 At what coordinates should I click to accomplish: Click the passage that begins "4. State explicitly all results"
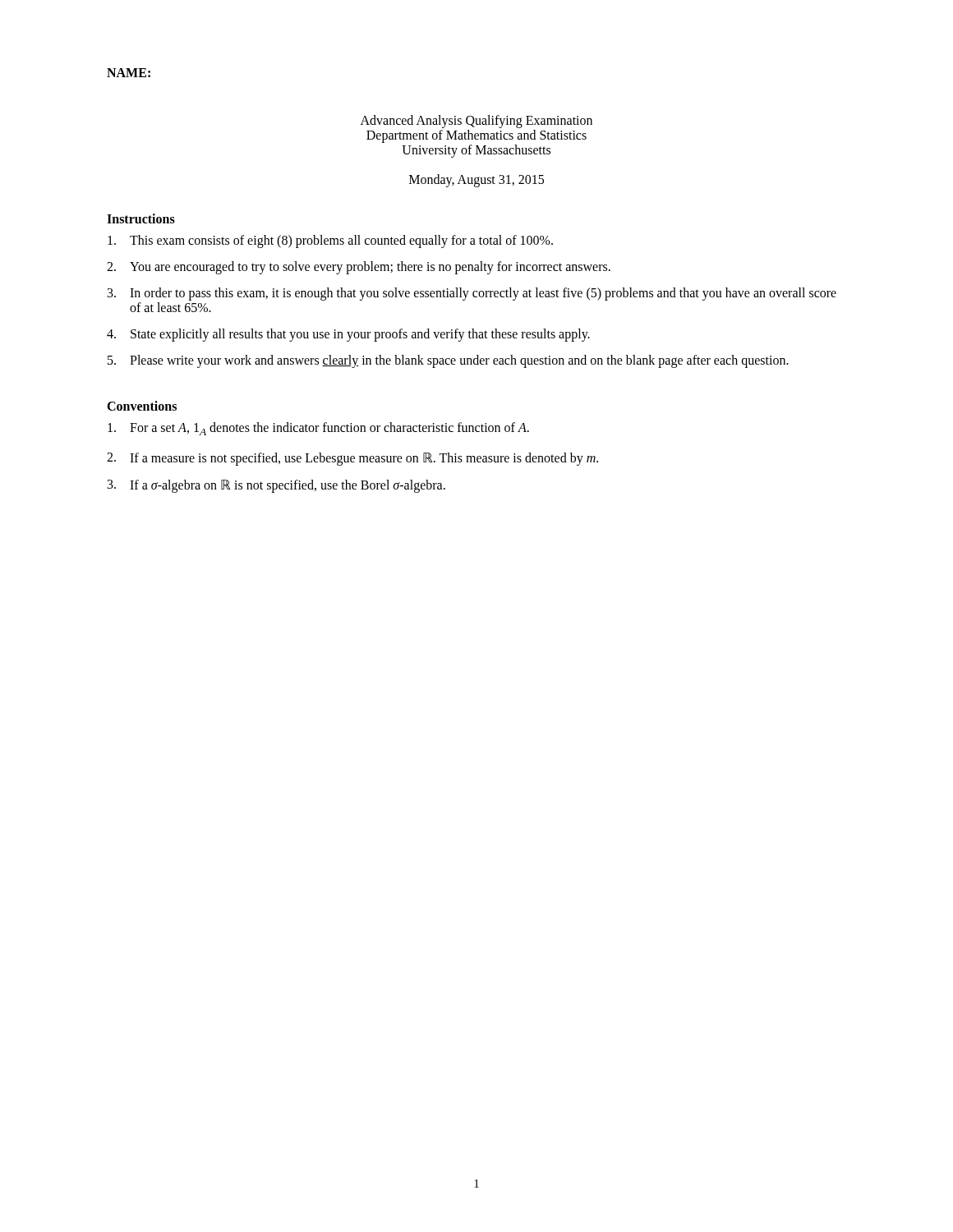pos(476,334)
